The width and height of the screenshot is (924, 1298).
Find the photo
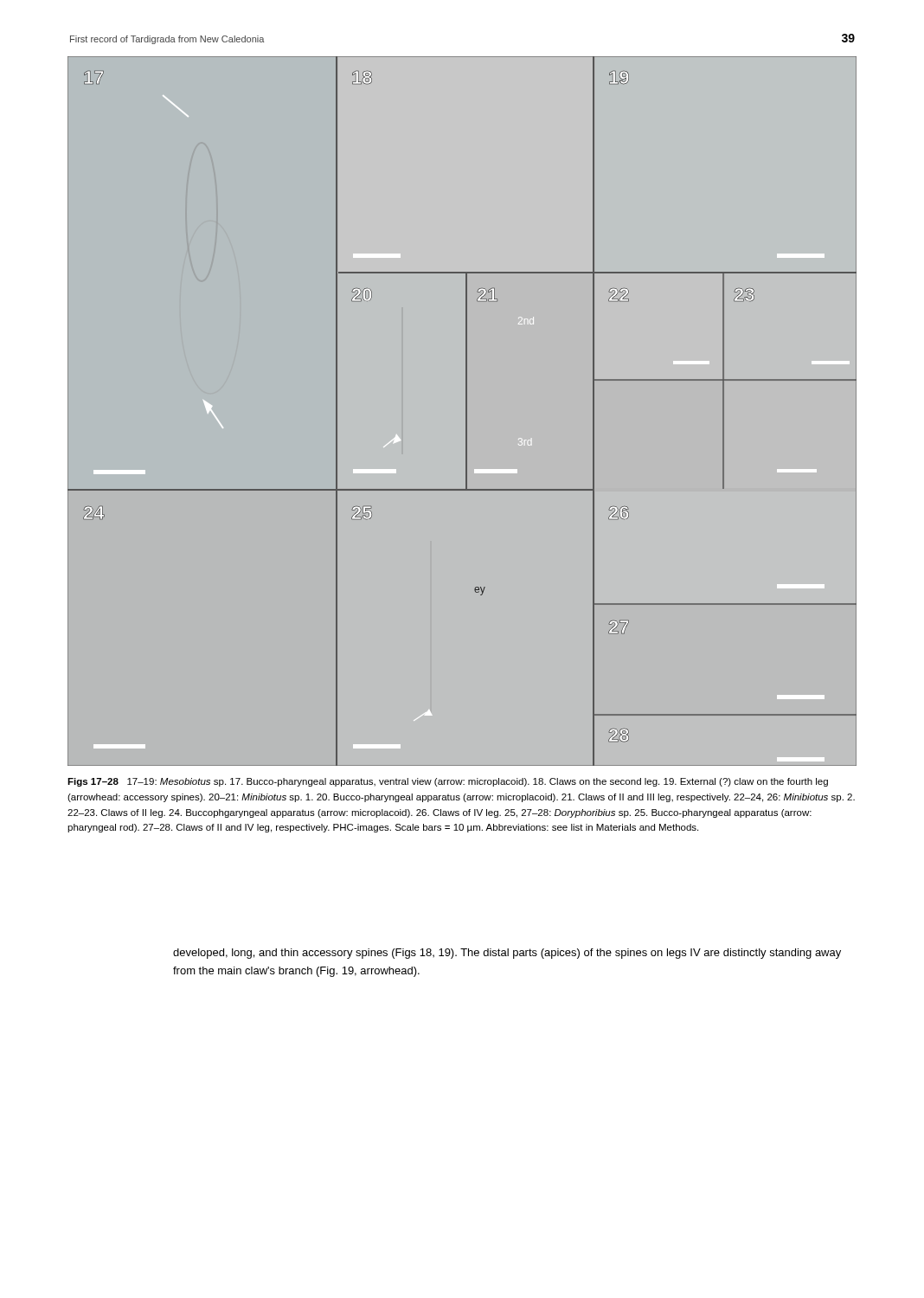pyautogui.click(x=462, y=411)
